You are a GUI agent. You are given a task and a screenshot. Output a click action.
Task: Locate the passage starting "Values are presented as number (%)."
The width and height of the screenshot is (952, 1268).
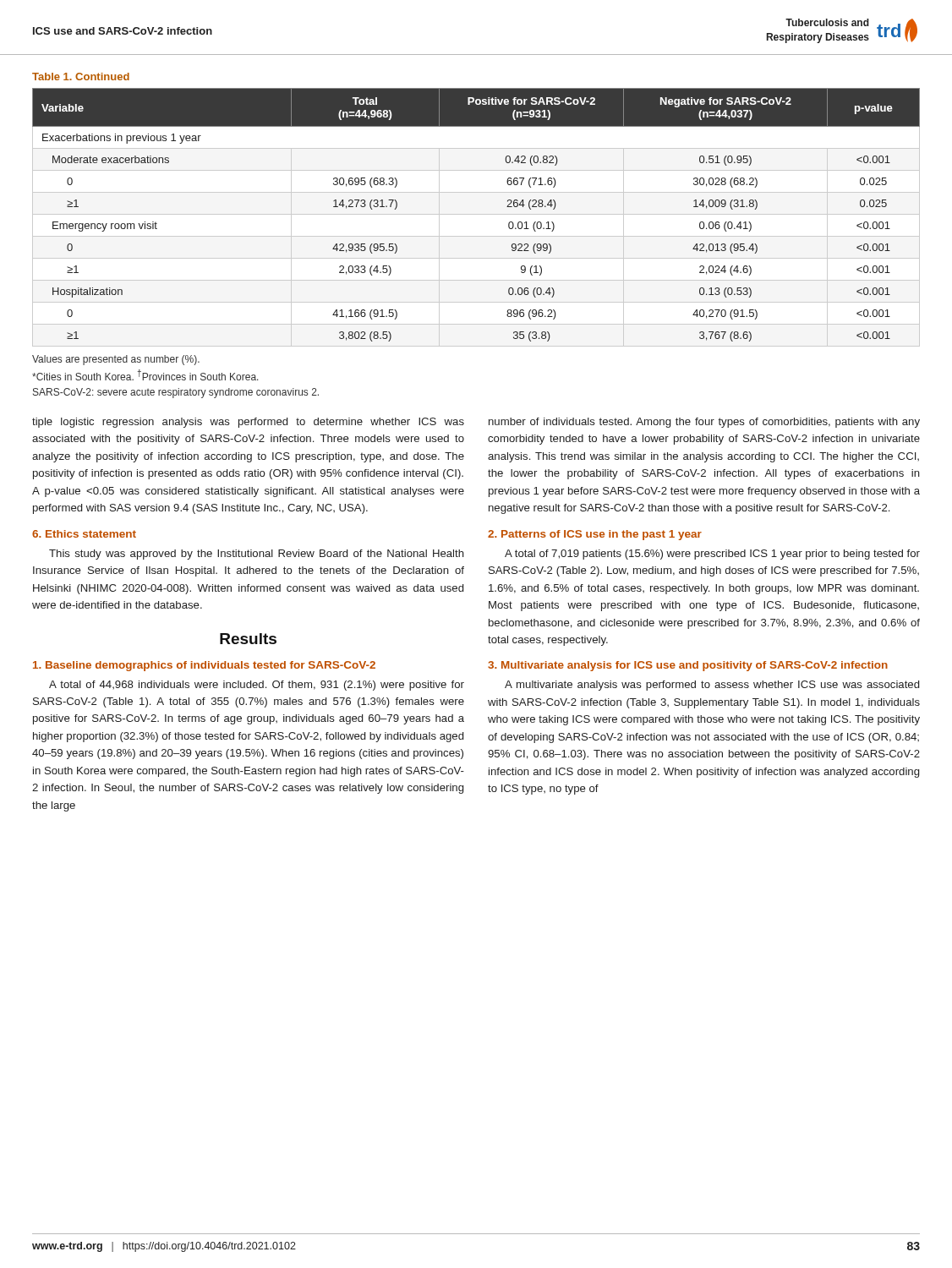tap(176, 376)
